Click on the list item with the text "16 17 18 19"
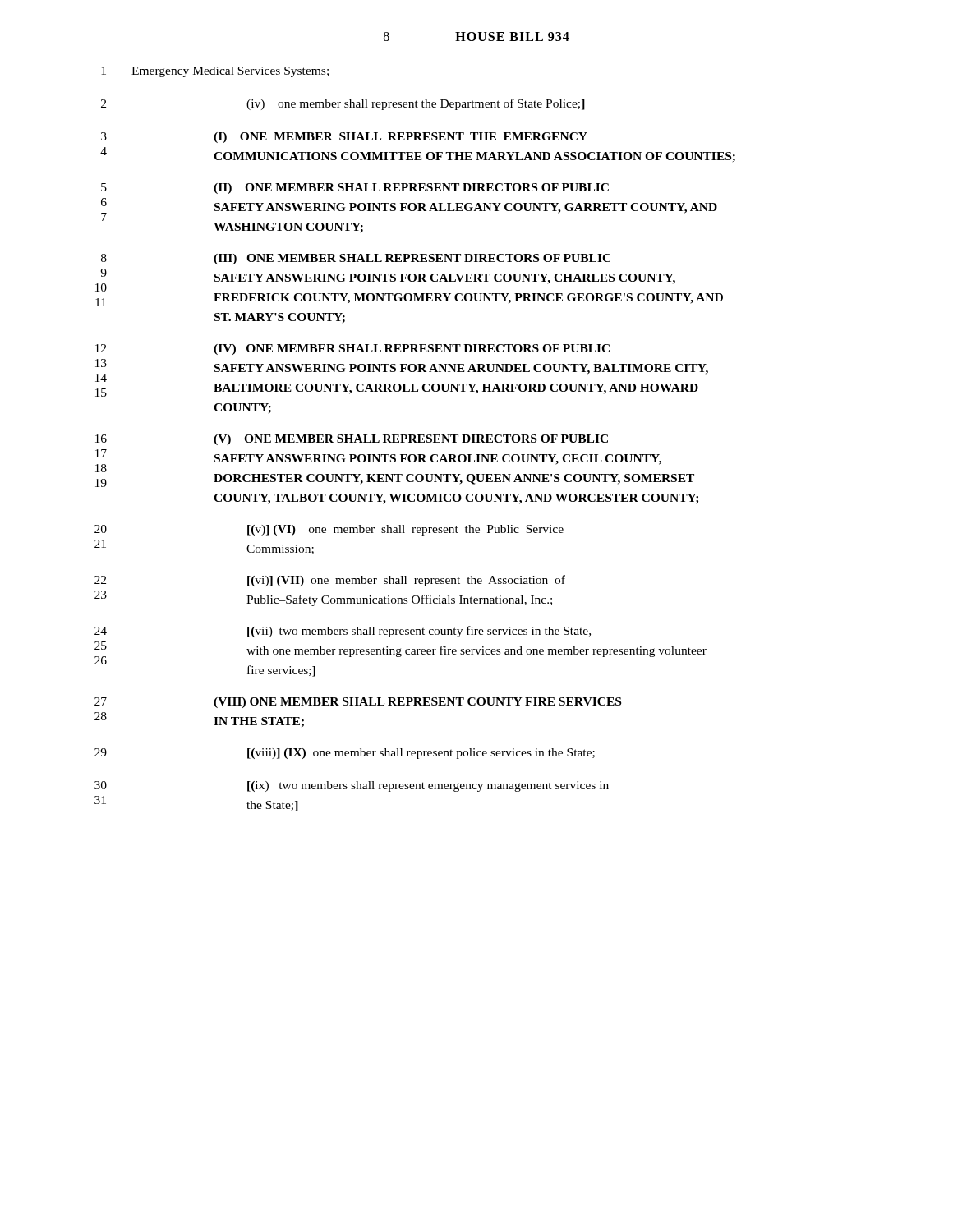The image size is (953, 1232). 481,468
